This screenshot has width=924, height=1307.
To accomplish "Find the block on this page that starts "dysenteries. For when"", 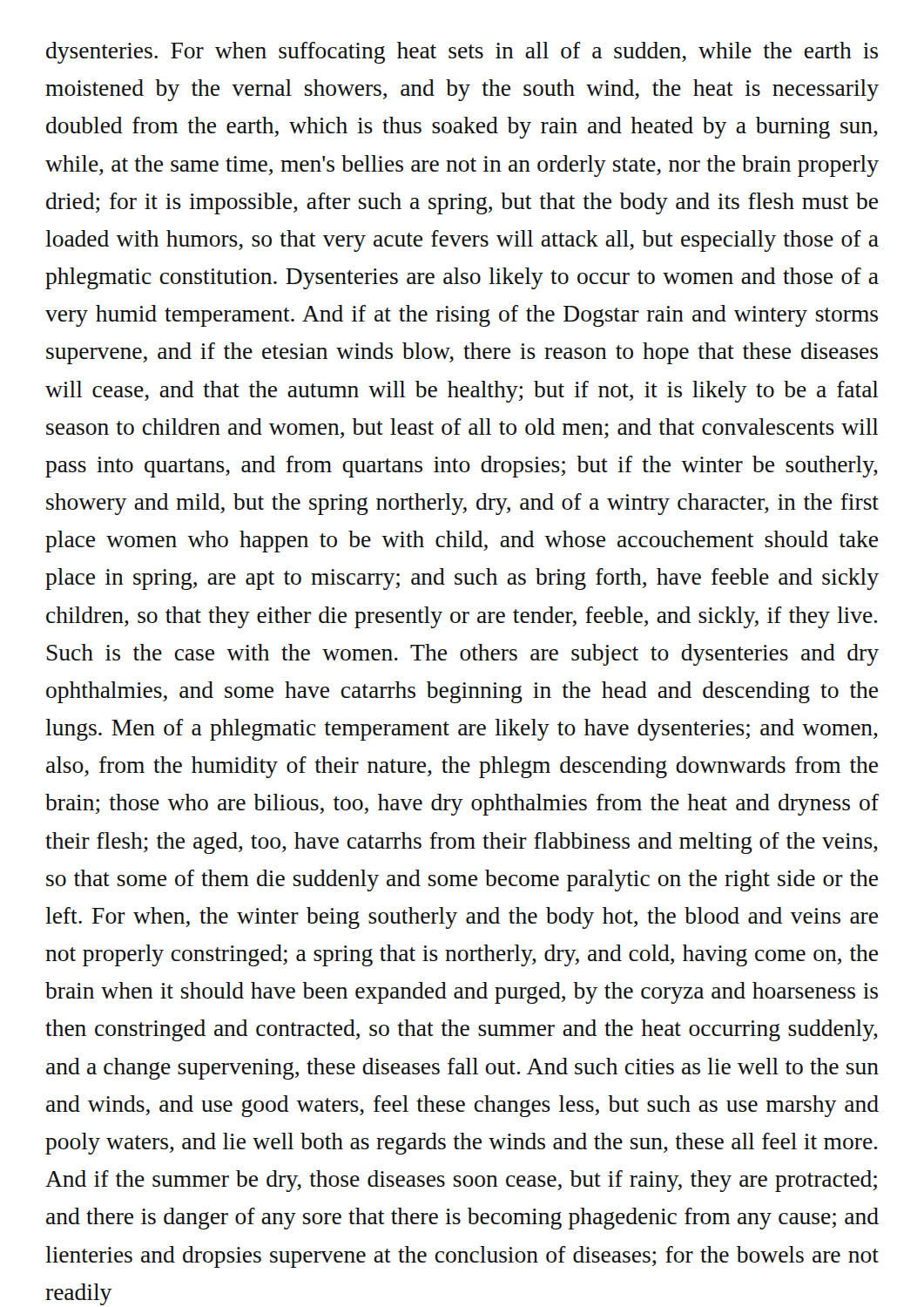I will [462, 671].
